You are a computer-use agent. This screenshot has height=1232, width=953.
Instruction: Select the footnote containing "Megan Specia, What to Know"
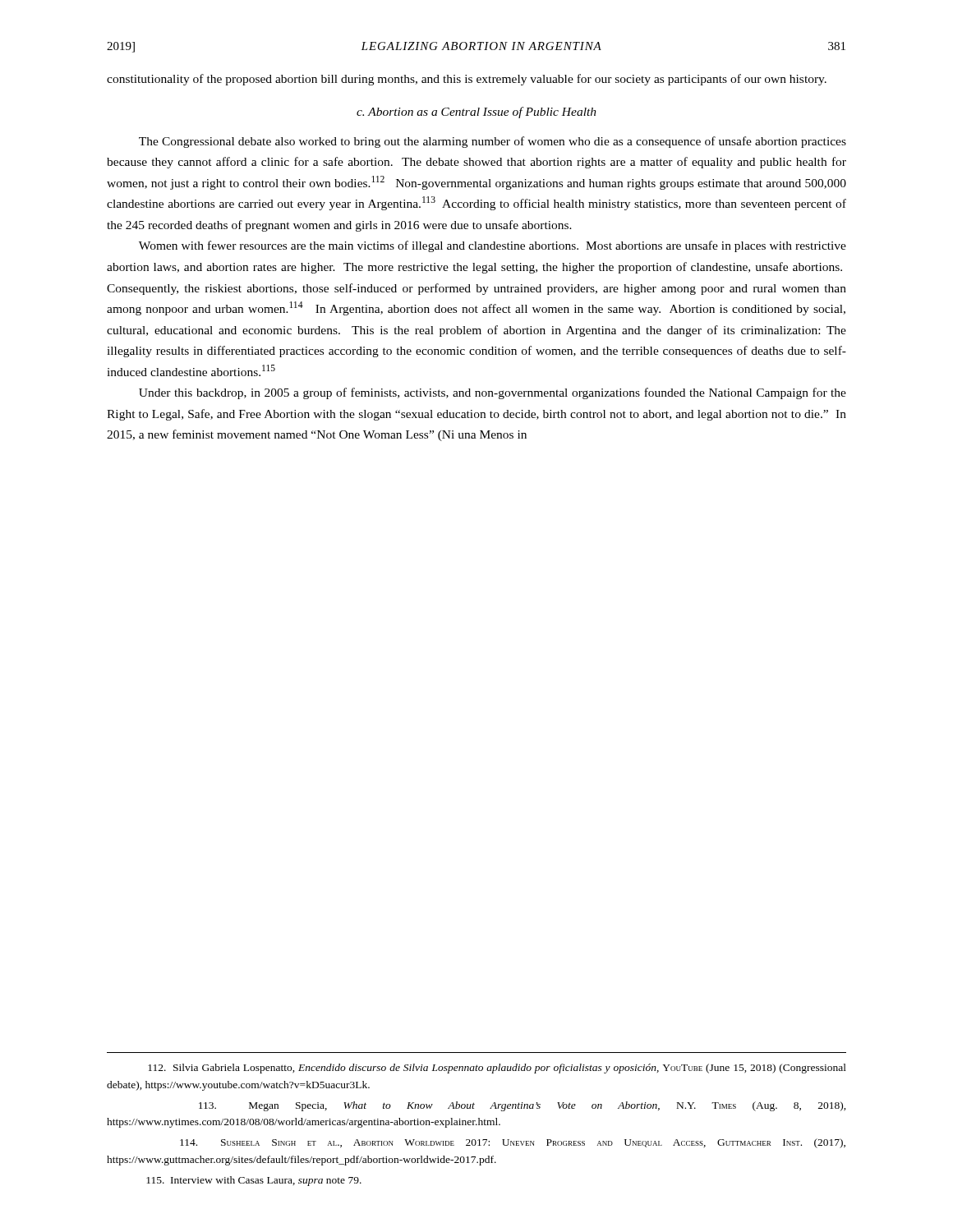click(x=476, y=1114)
